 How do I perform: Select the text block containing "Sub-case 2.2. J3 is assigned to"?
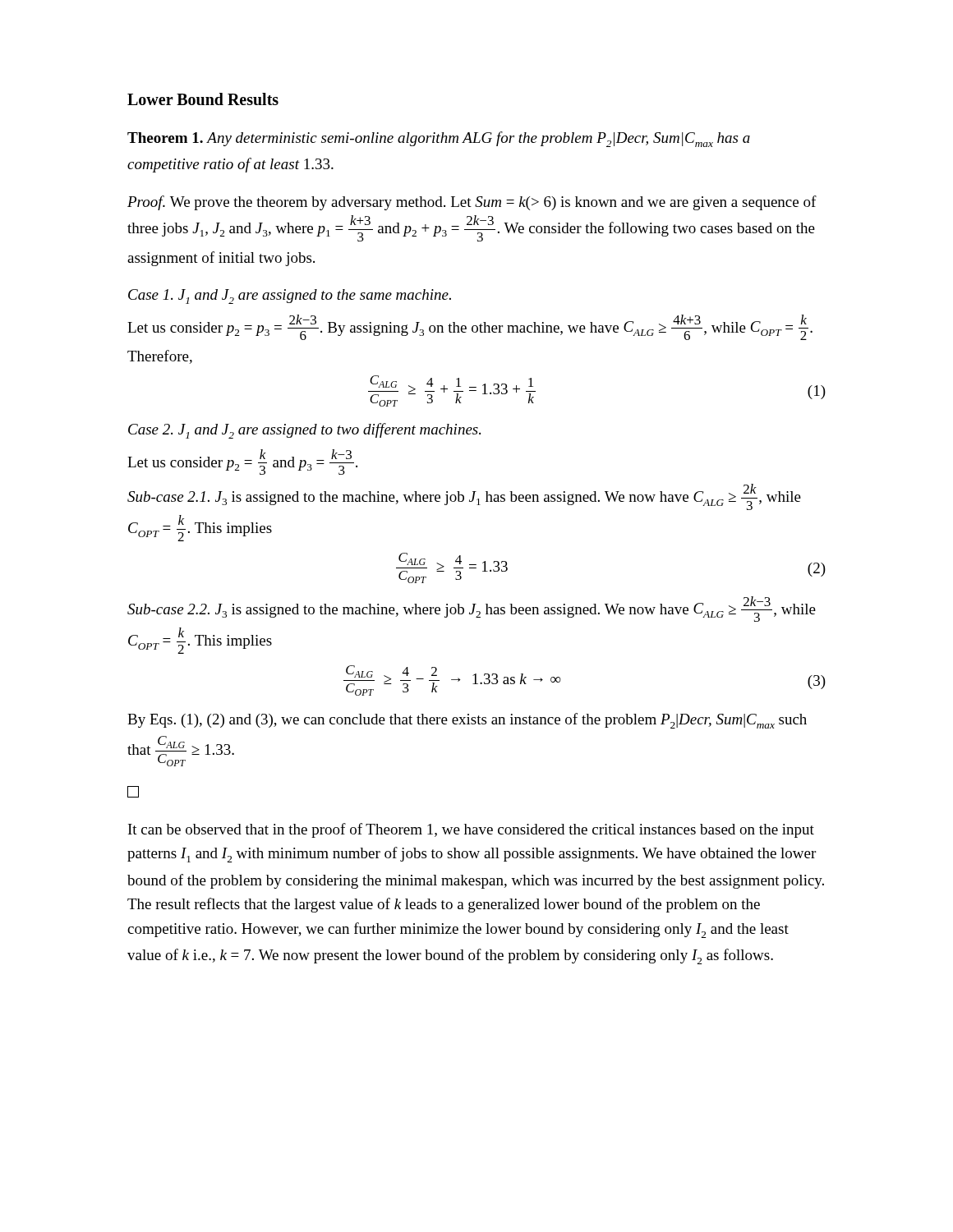[x=472, y=626]
